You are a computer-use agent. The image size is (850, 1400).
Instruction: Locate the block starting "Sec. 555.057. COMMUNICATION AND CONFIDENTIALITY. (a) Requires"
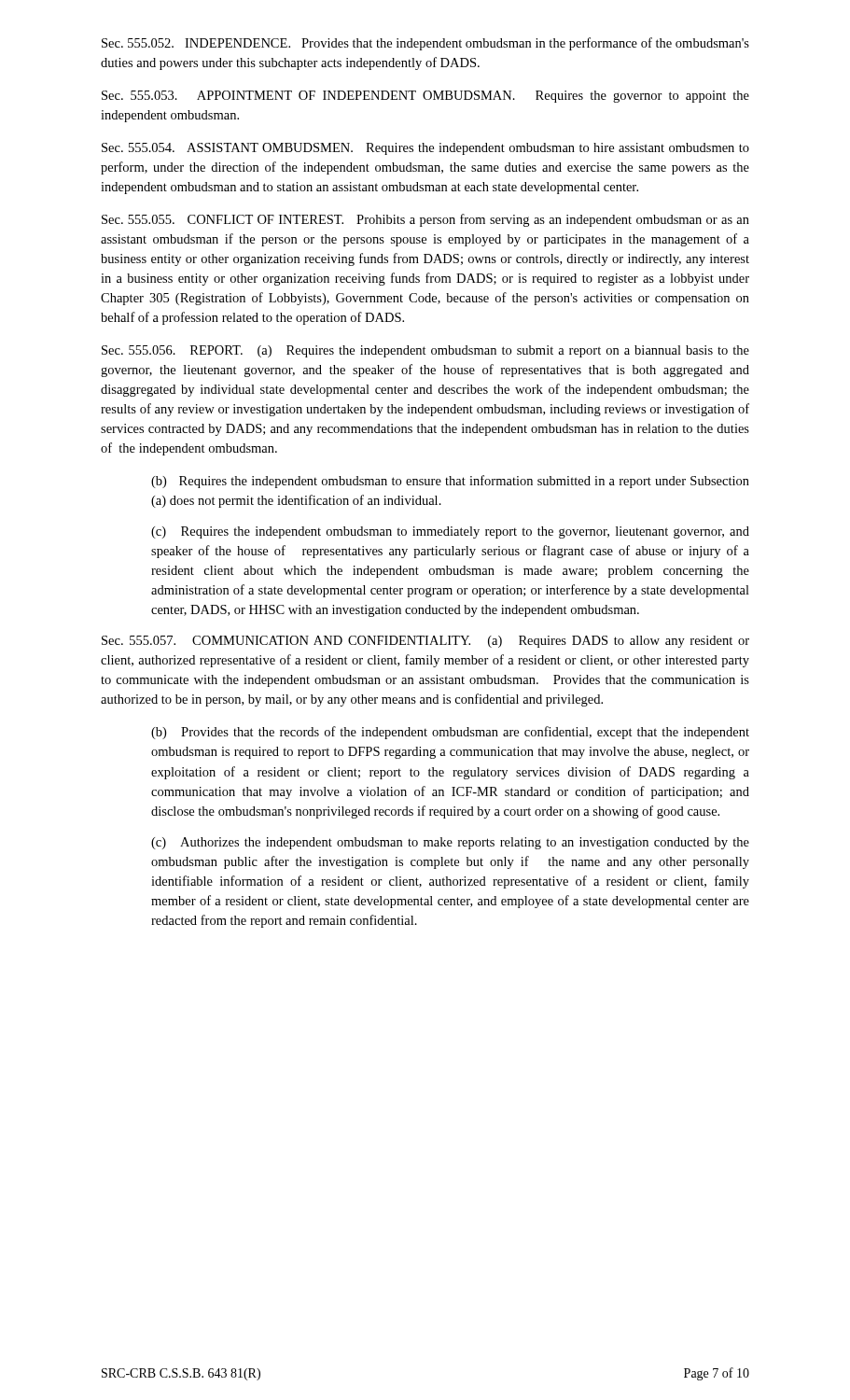tap(425, 670)
